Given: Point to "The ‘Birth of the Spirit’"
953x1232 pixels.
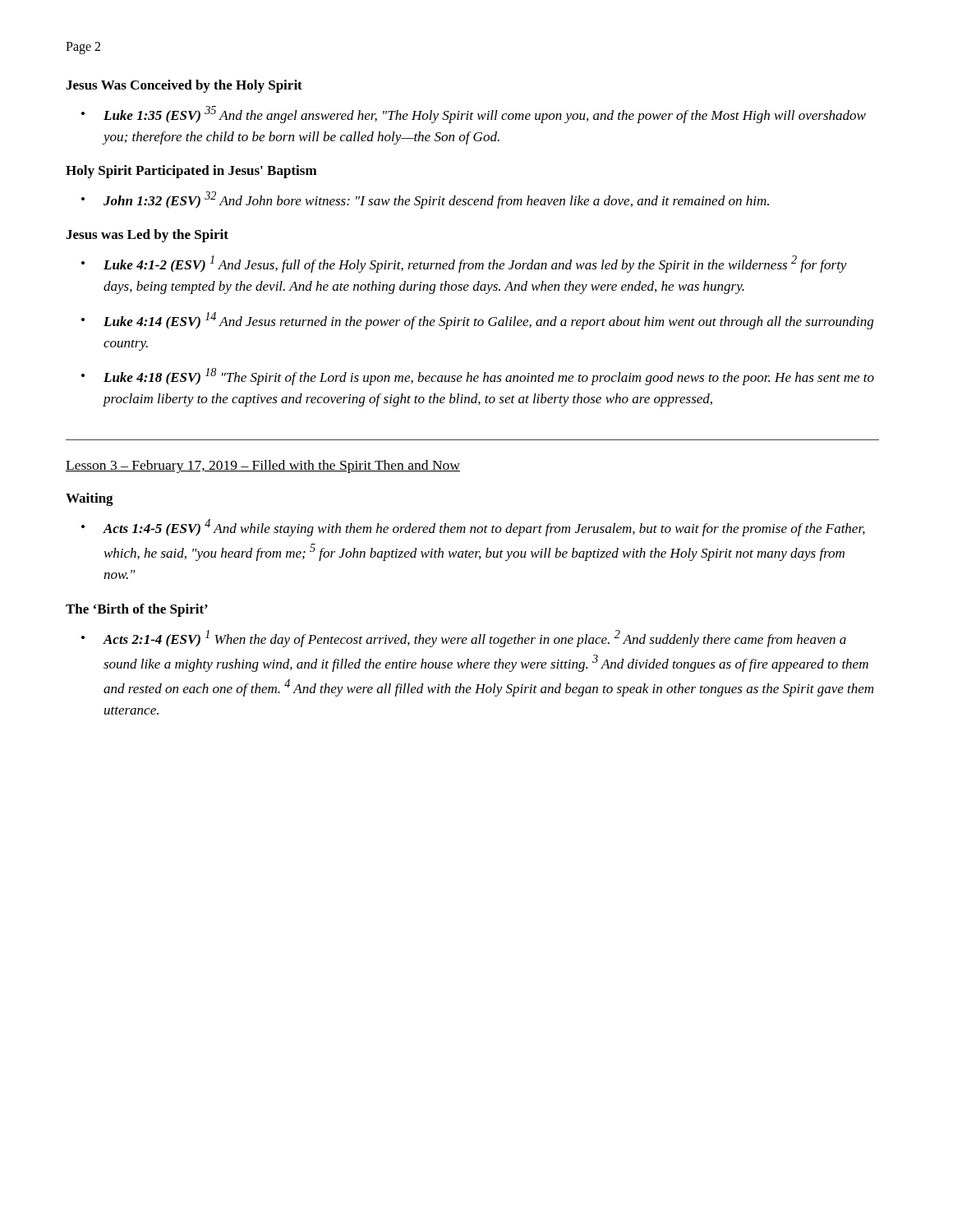Looking at the screenshot, I should pos(137,609).
